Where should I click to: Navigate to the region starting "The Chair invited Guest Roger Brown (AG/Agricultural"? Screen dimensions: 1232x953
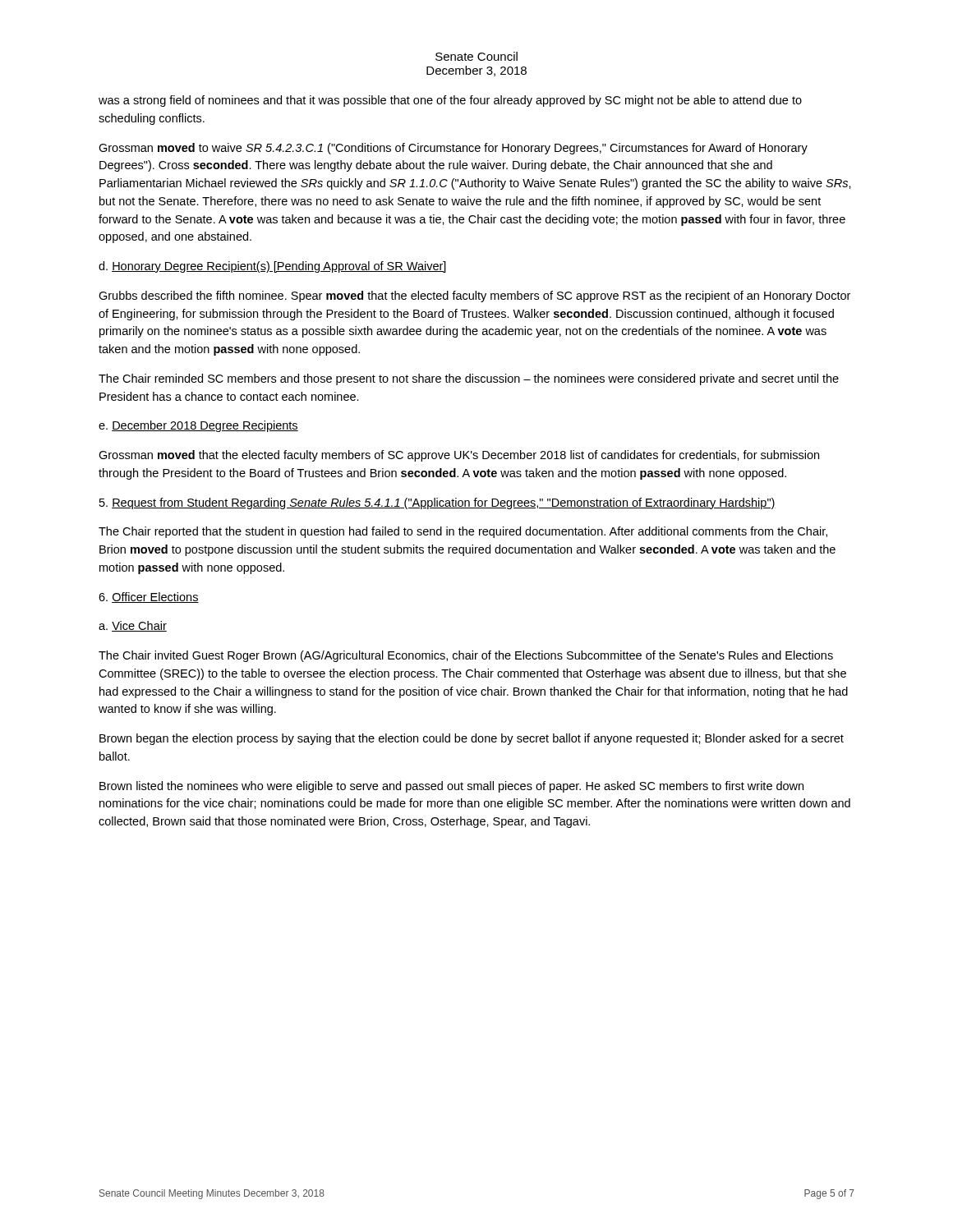[476, 683]
